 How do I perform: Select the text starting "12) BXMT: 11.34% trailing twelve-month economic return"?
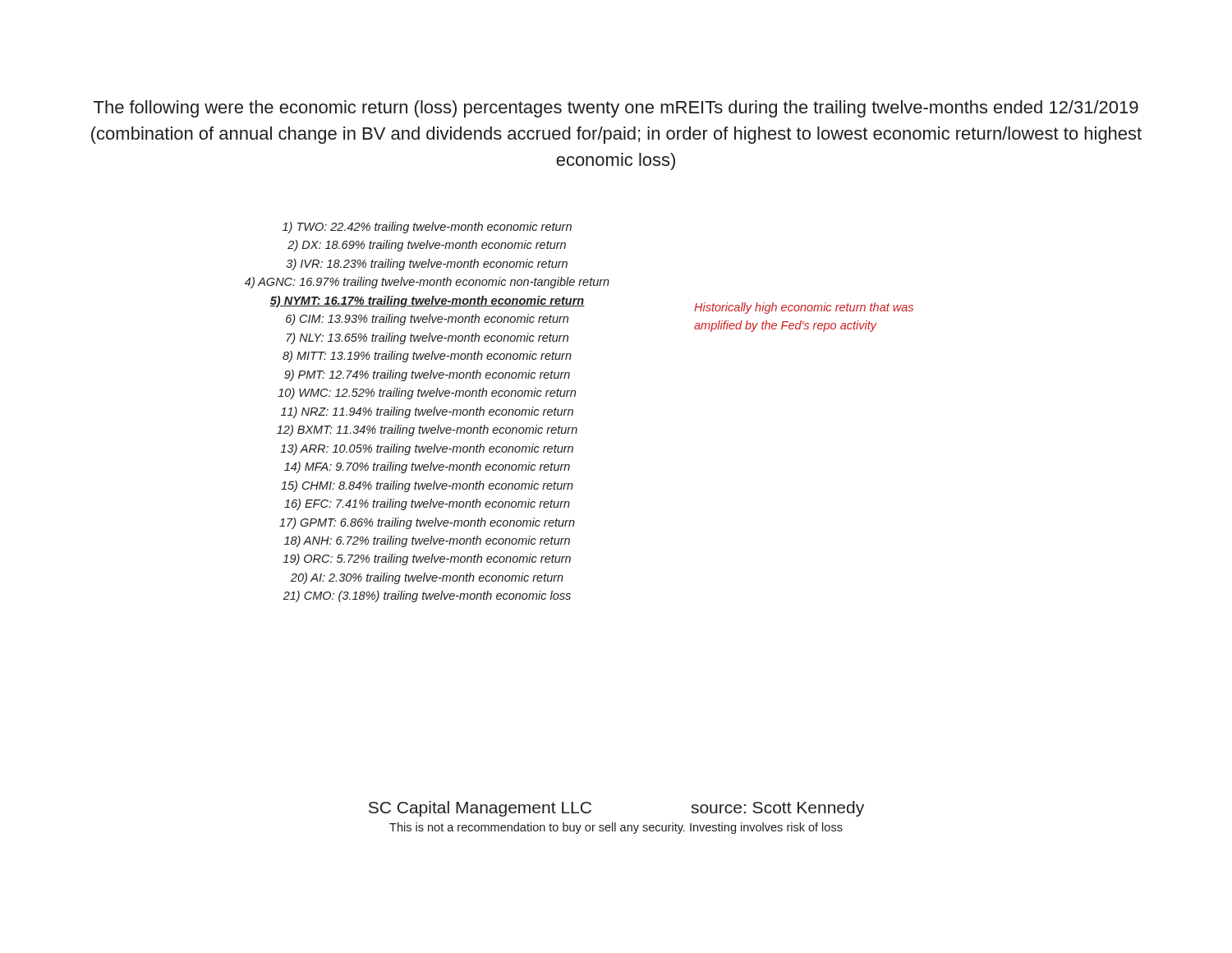point(427,430)
